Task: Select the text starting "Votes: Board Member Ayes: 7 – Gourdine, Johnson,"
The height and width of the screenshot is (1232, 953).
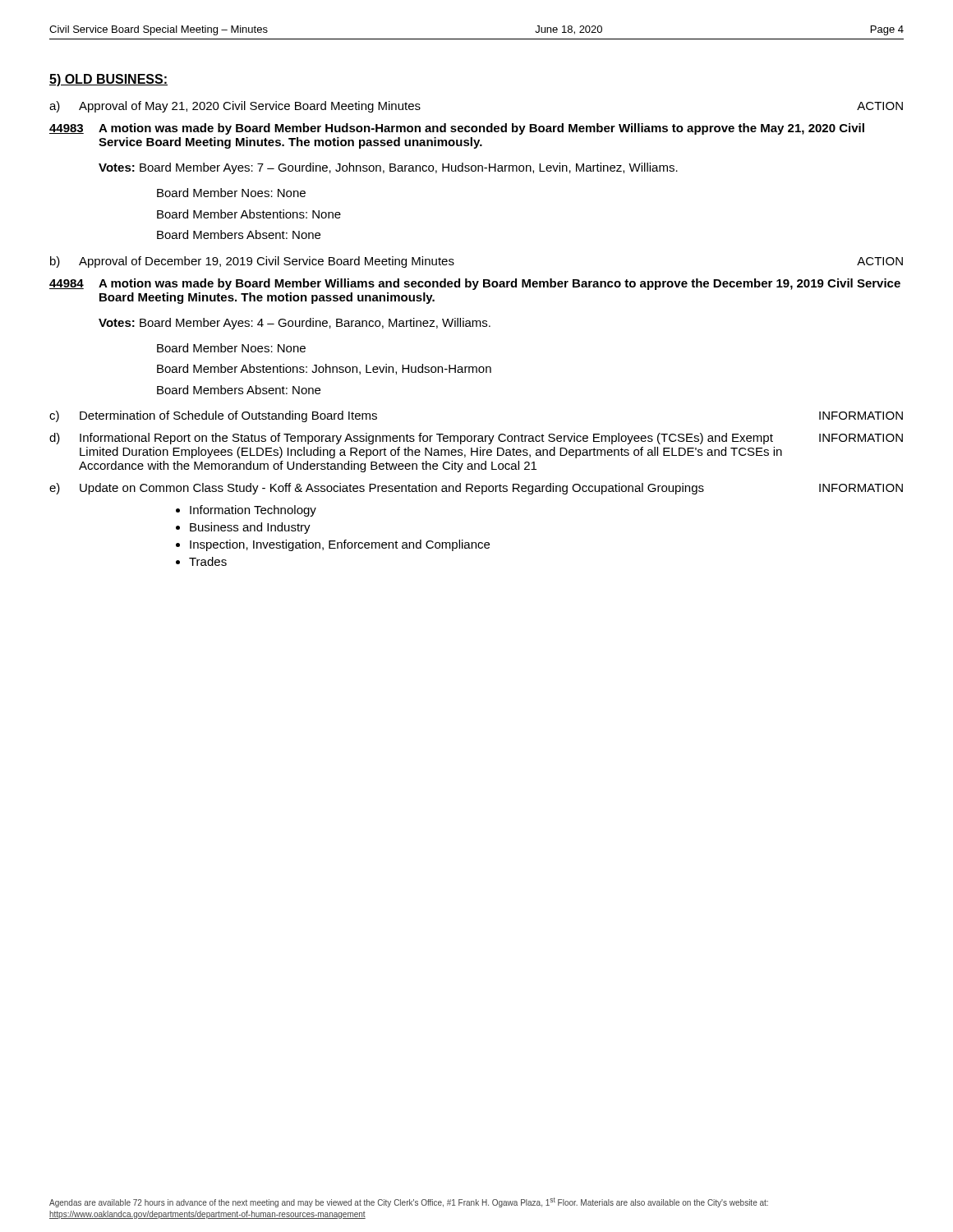Action: [x=388, y=167]
